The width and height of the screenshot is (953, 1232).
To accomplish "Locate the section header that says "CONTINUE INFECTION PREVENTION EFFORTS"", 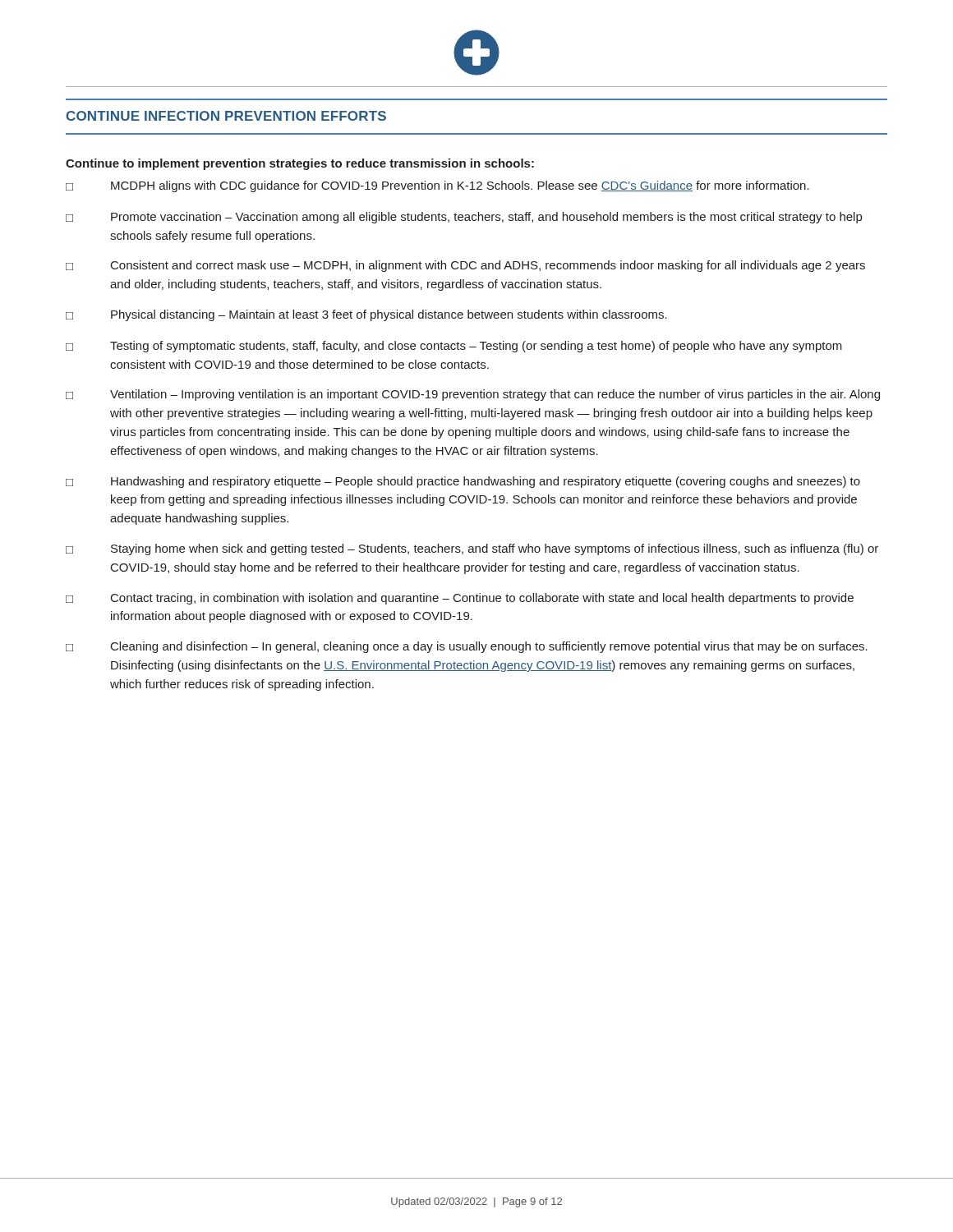I will 226,116.
